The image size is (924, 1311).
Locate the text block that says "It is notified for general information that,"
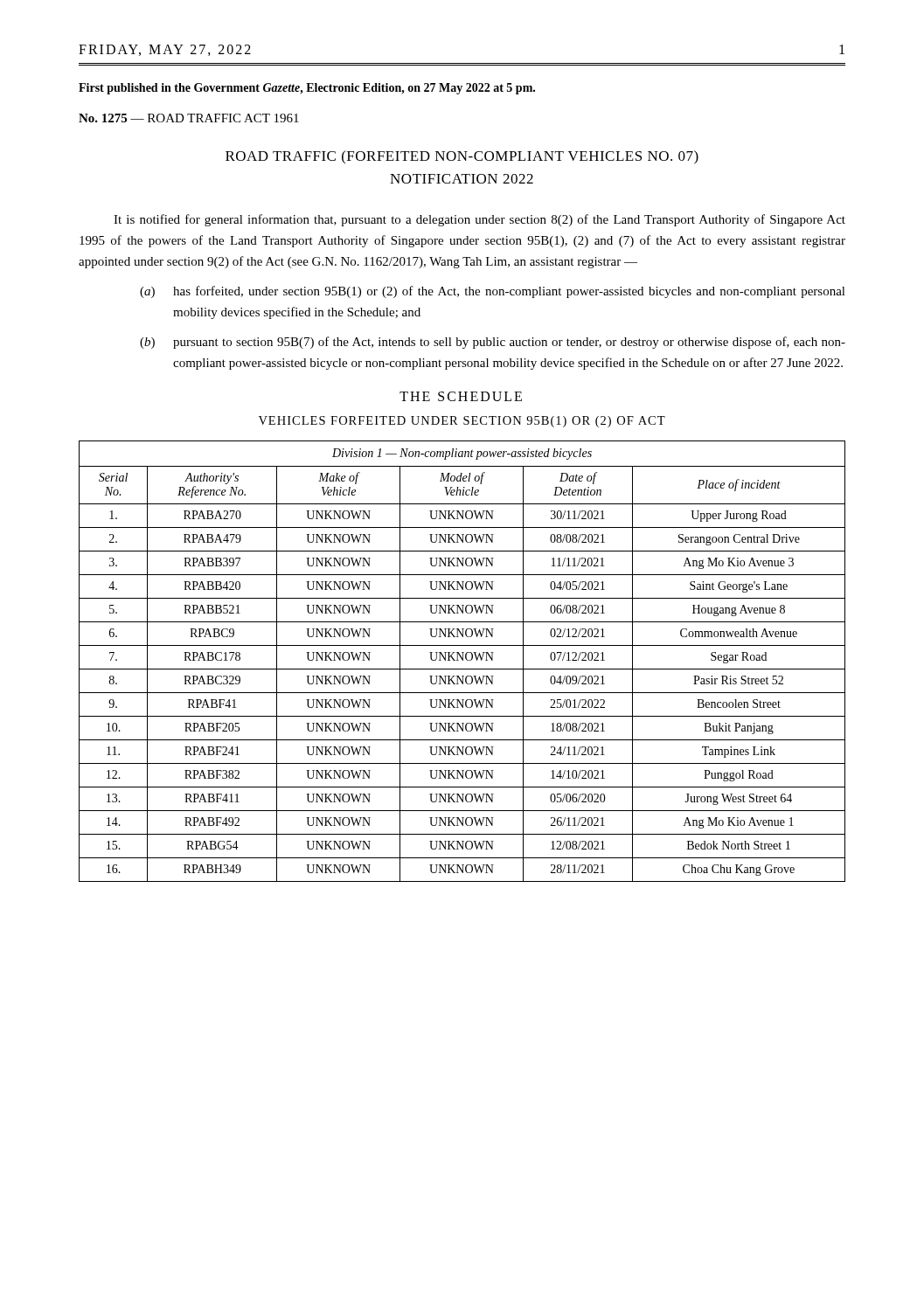[462, 240]
